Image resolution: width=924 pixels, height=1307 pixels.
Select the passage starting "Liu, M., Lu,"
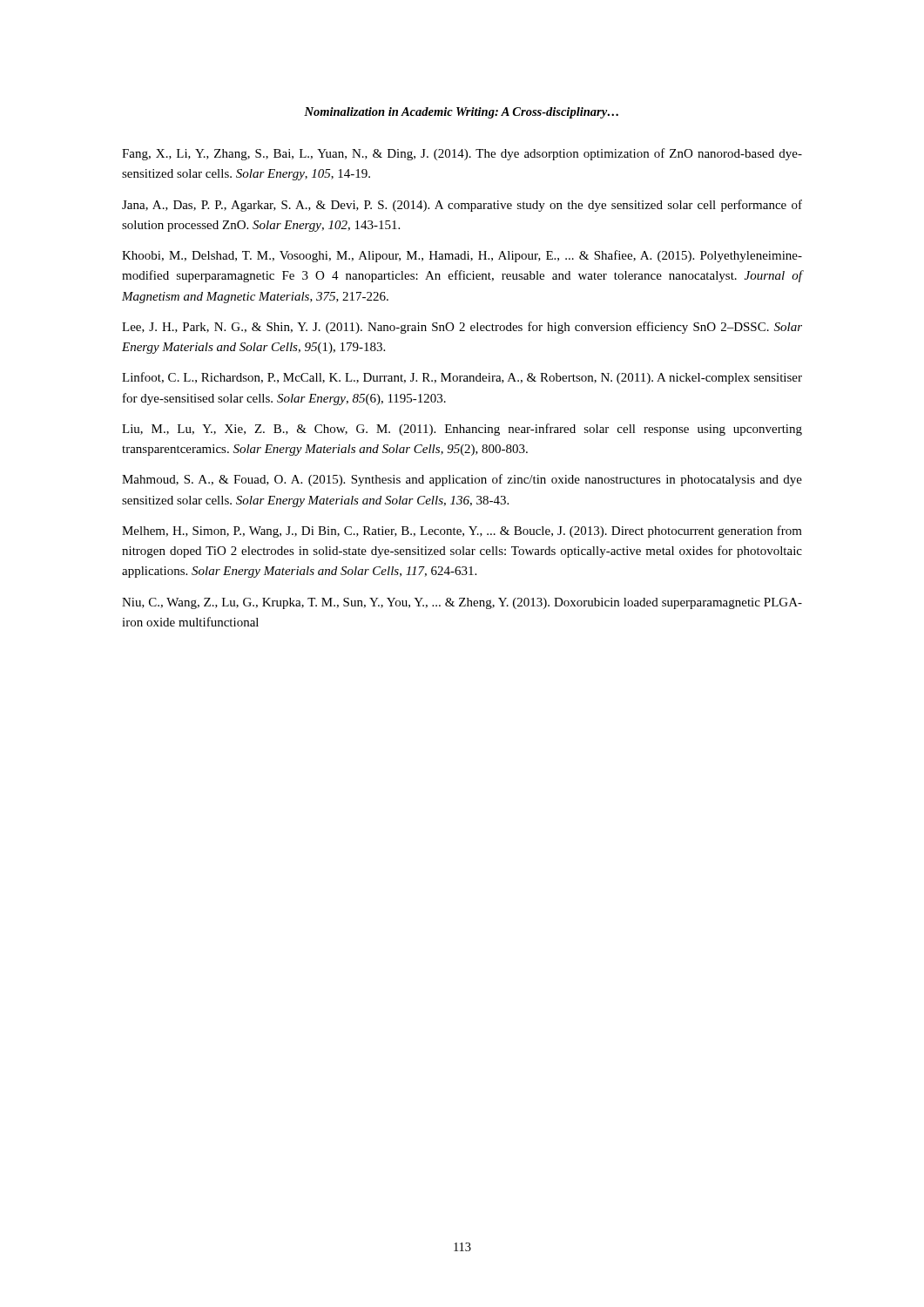click(x=462, y=439)
